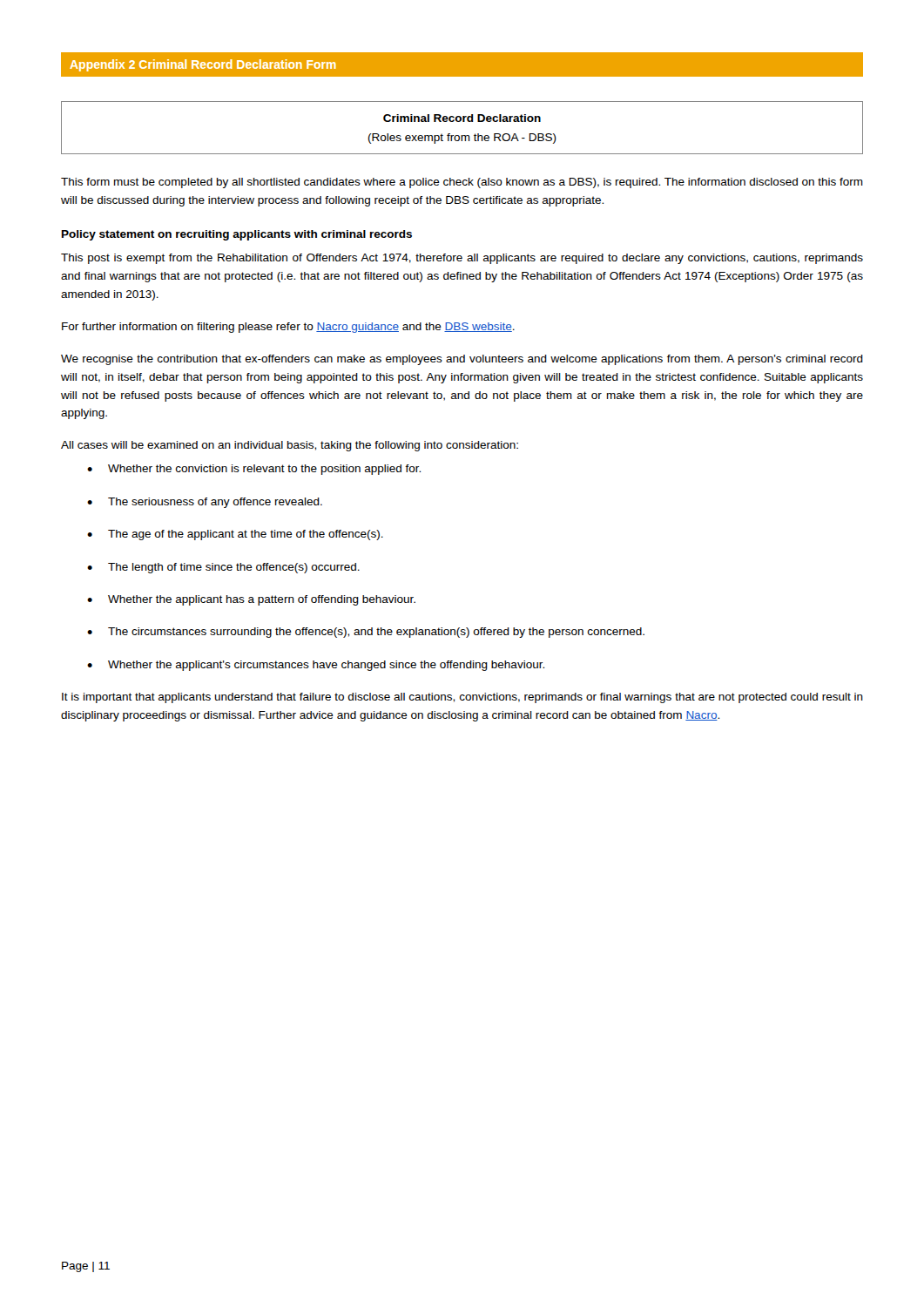The image size is (924, 1307).
Task: Click the passage that begins "• The age of"
Action: (x=235, y=536)
